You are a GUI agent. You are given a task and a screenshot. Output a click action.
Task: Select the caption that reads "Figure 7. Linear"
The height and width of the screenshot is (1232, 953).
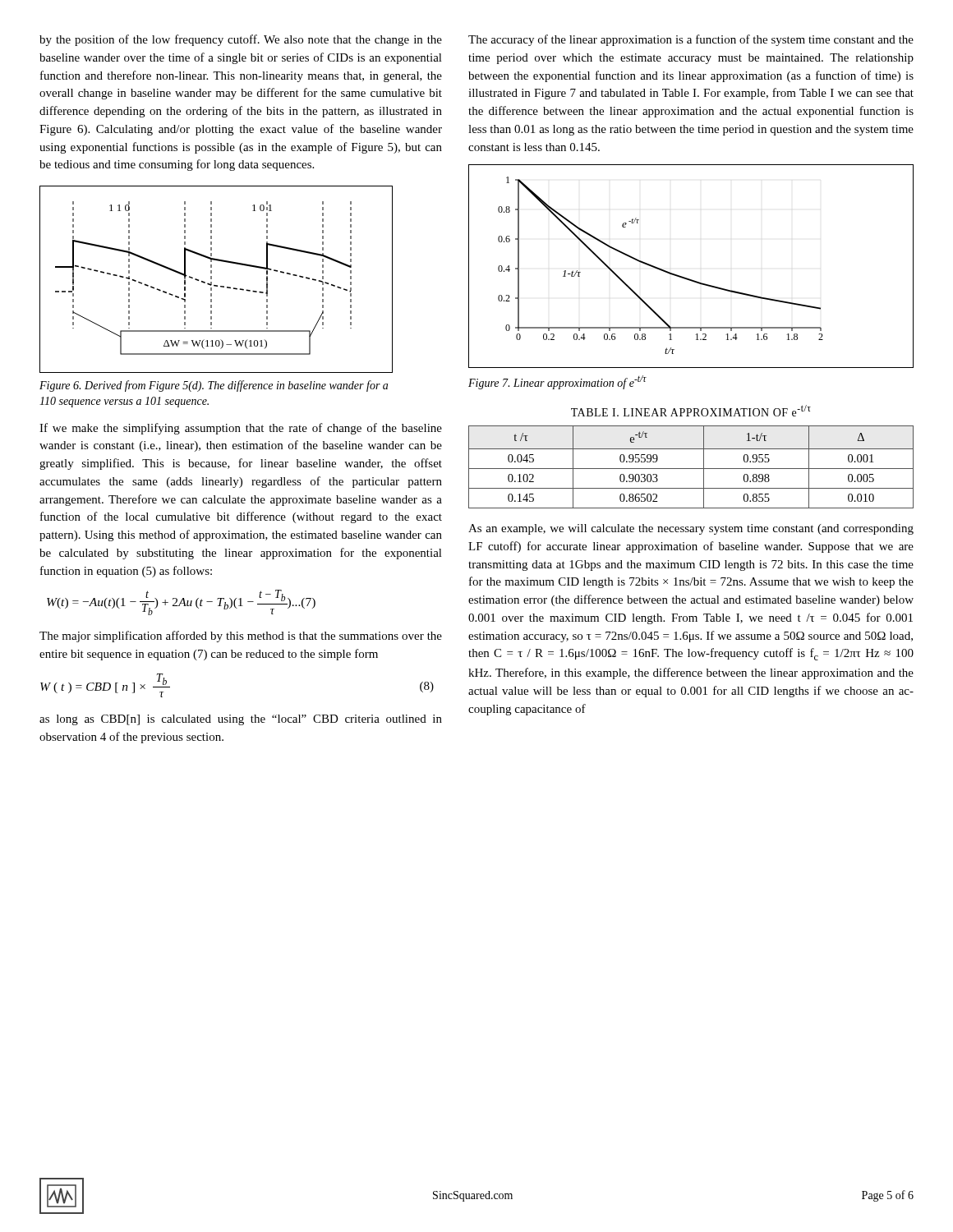point(557,382)
